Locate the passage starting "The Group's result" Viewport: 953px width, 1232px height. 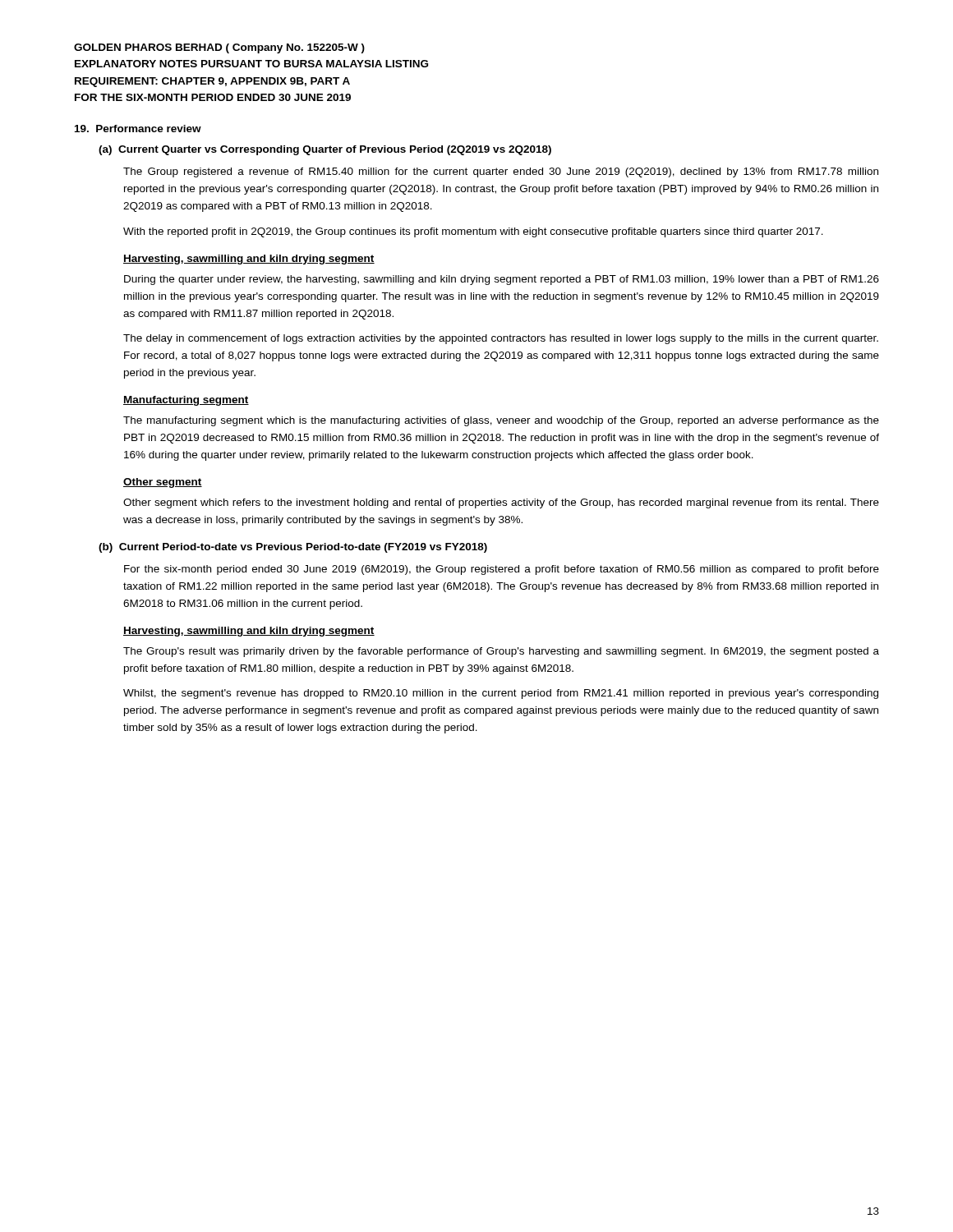[x=501, y=659]
